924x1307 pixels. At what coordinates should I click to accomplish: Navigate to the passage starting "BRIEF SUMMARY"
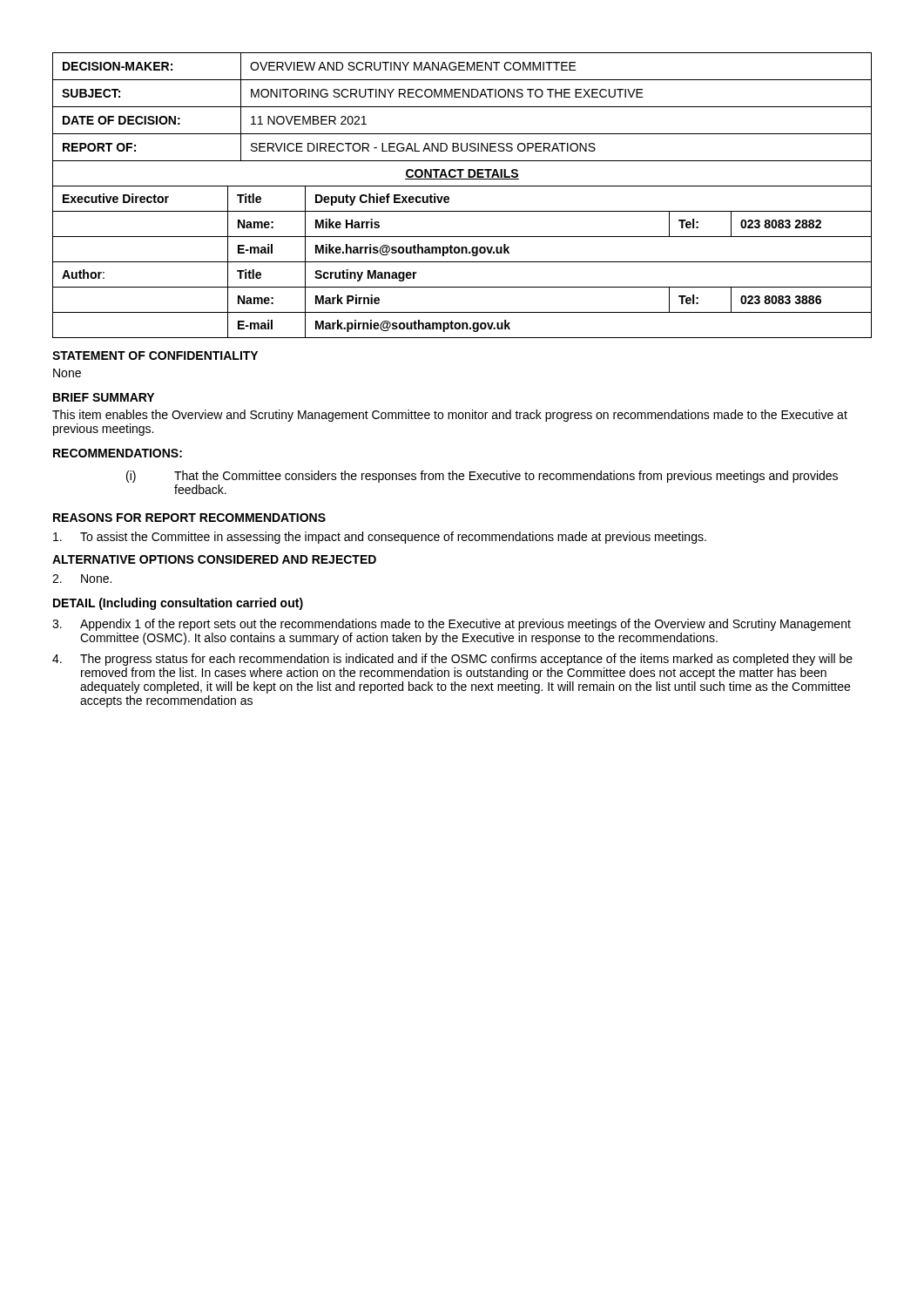coord(104,397)
